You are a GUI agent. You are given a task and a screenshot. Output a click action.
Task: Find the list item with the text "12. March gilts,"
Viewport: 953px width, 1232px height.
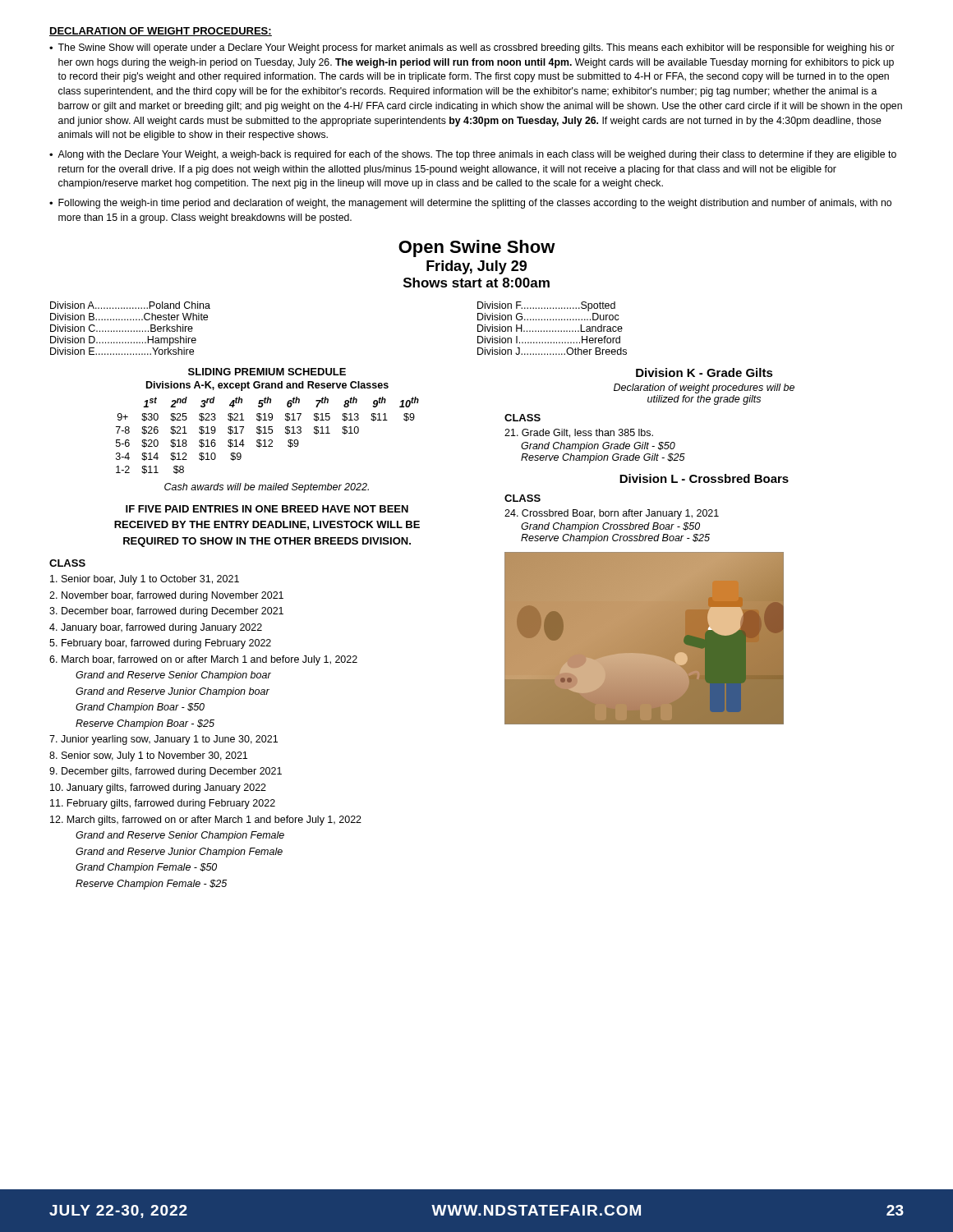[x=205, y=819]
